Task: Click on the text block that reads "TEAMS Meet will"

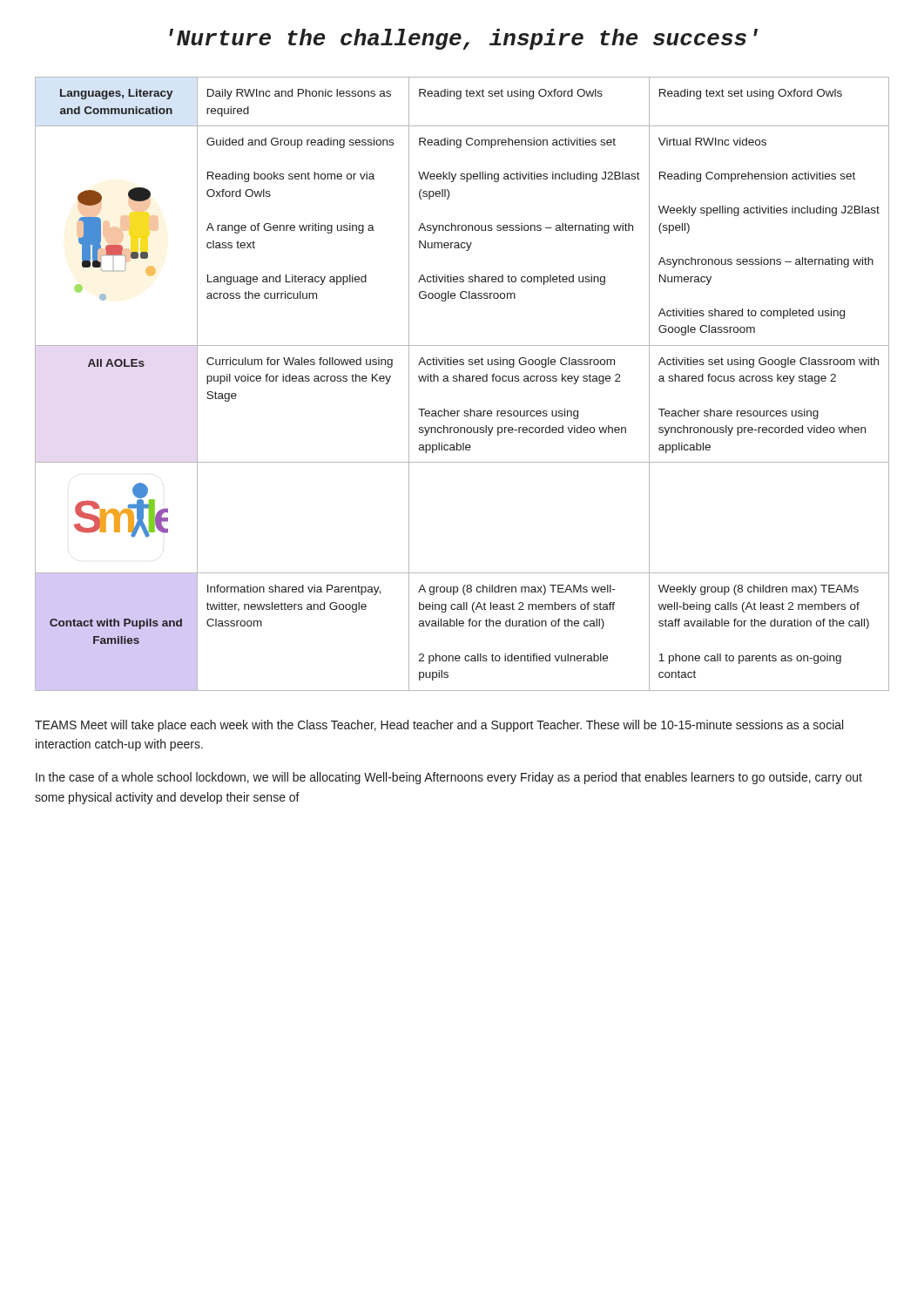Action: (x=439, y=734)
